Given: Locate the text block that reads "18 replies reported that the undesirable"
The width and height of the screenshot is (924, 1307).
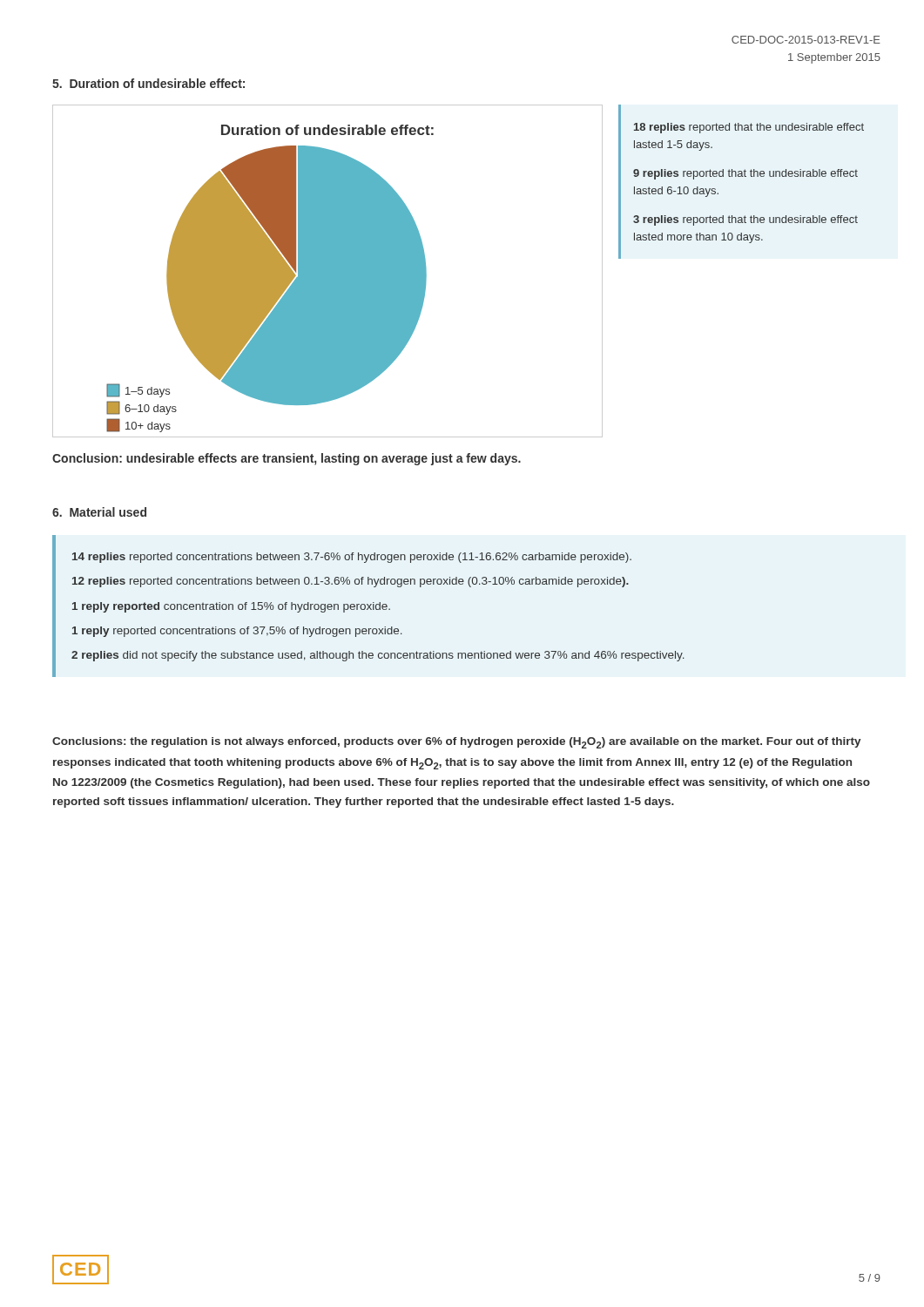Looking at the screenshot, I should click(759, 182).
